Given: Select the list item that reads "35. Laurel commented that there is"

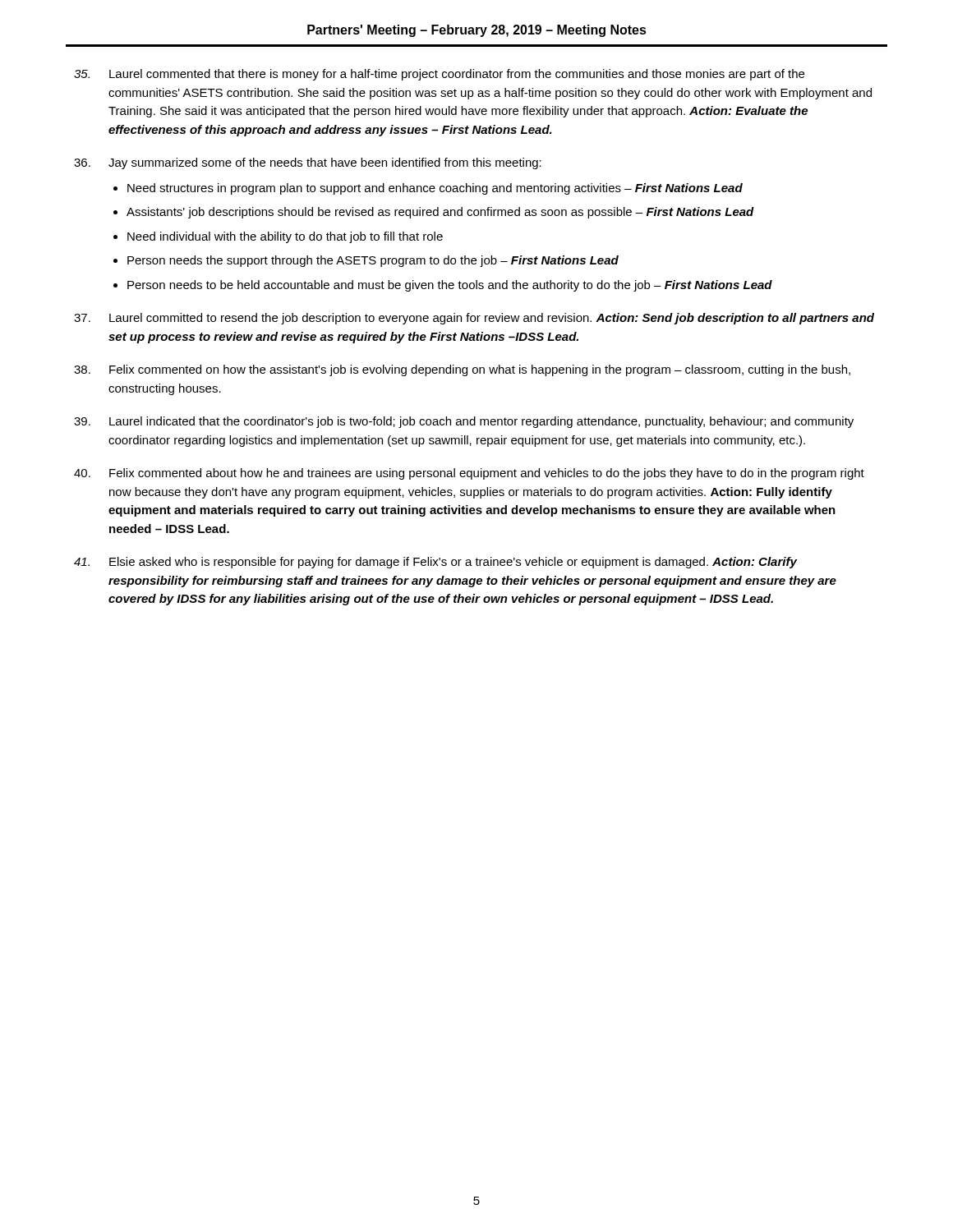Looking at the screenshot, I should click(476, 102).
